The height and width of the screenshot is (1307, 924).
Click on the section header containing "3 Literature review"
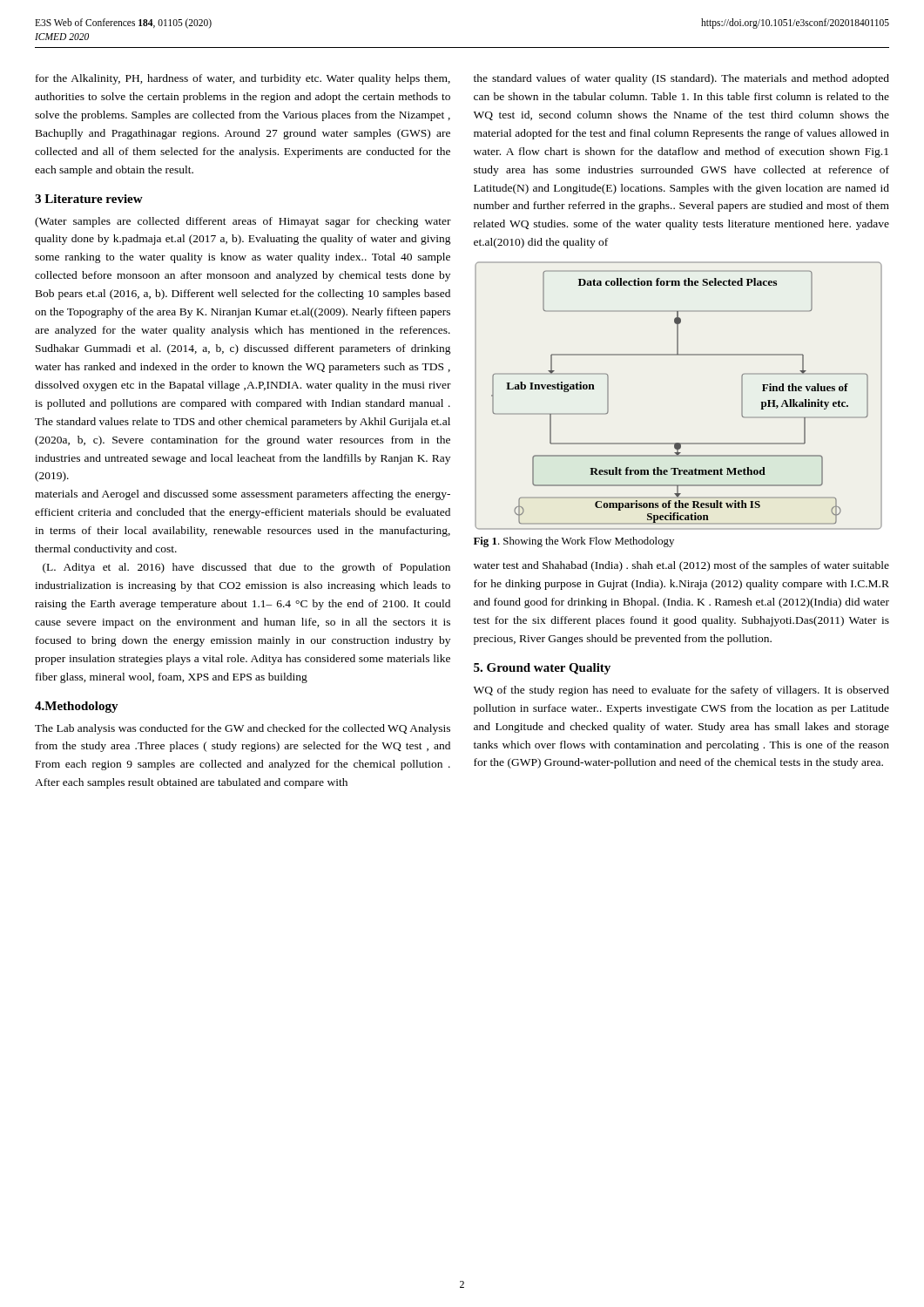tap(89, 198)
